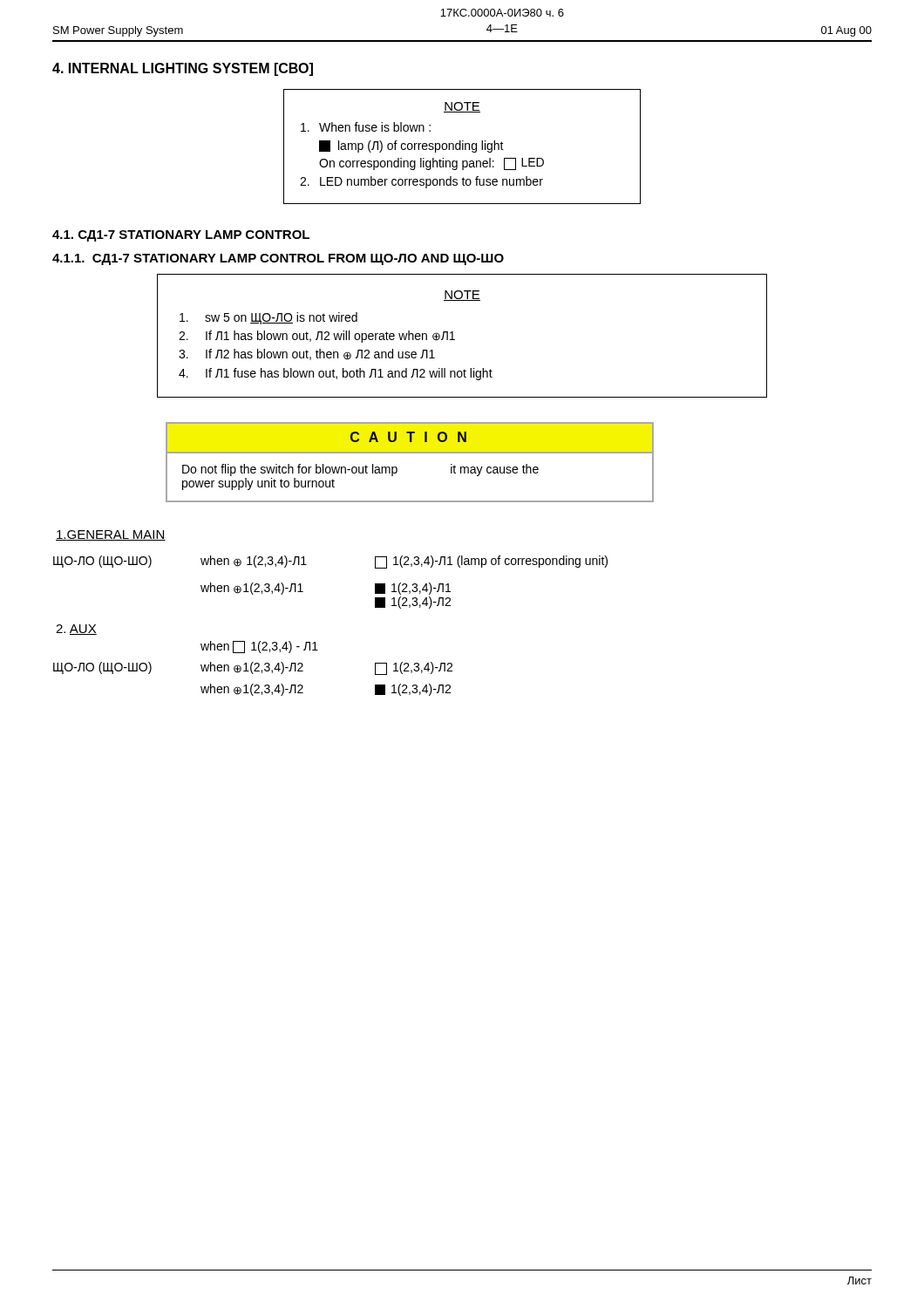Image resolution: width=924 pixels, height=1308 pixels.
Task: Locate the block of text that opens with "GENERAL MAIN ЩО-ЛО (ЩО-ШО)"
Action: pos(111,535)
